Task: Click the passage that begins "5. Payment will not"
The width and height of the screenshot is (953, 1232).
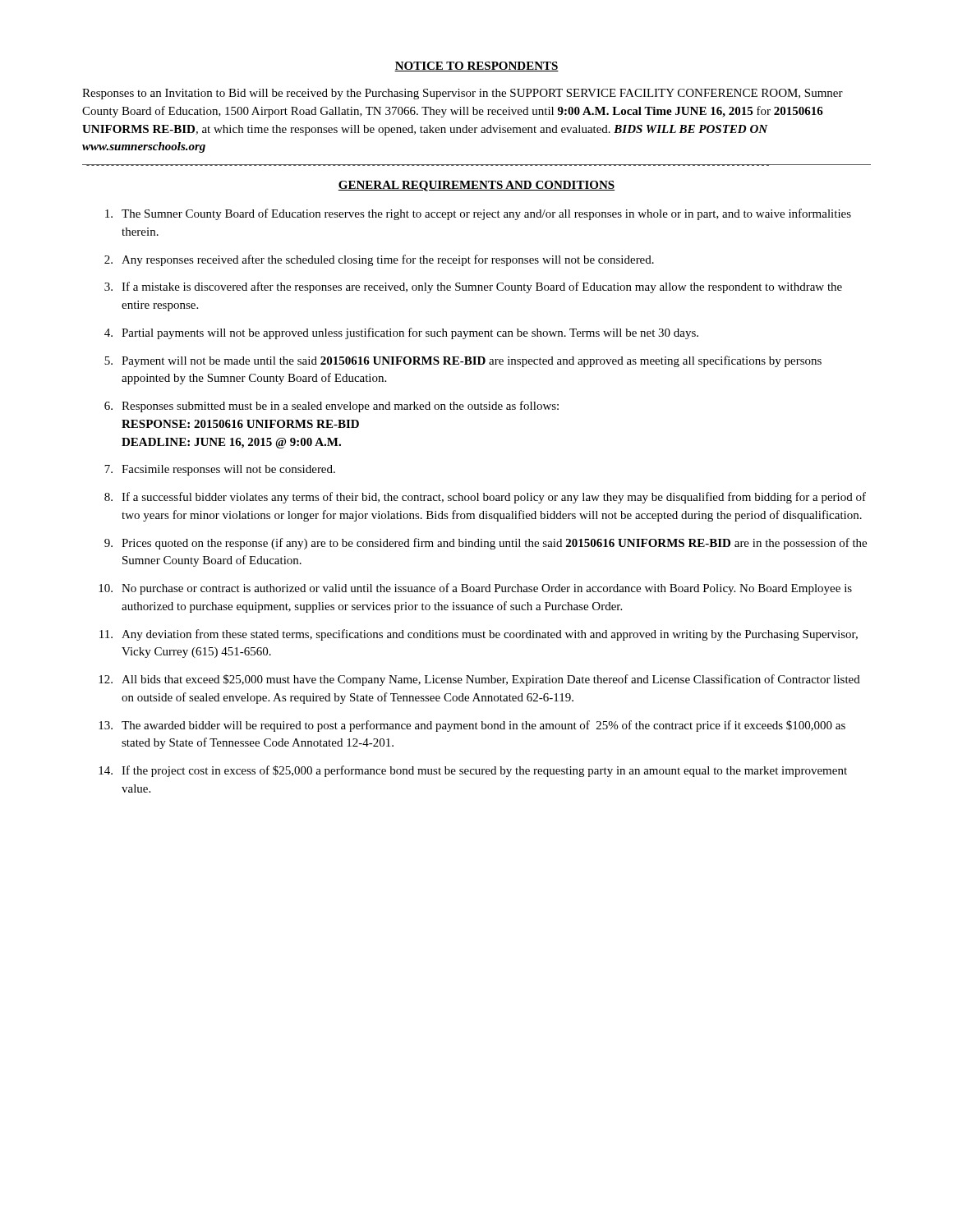Action: [x=476, y=370]
